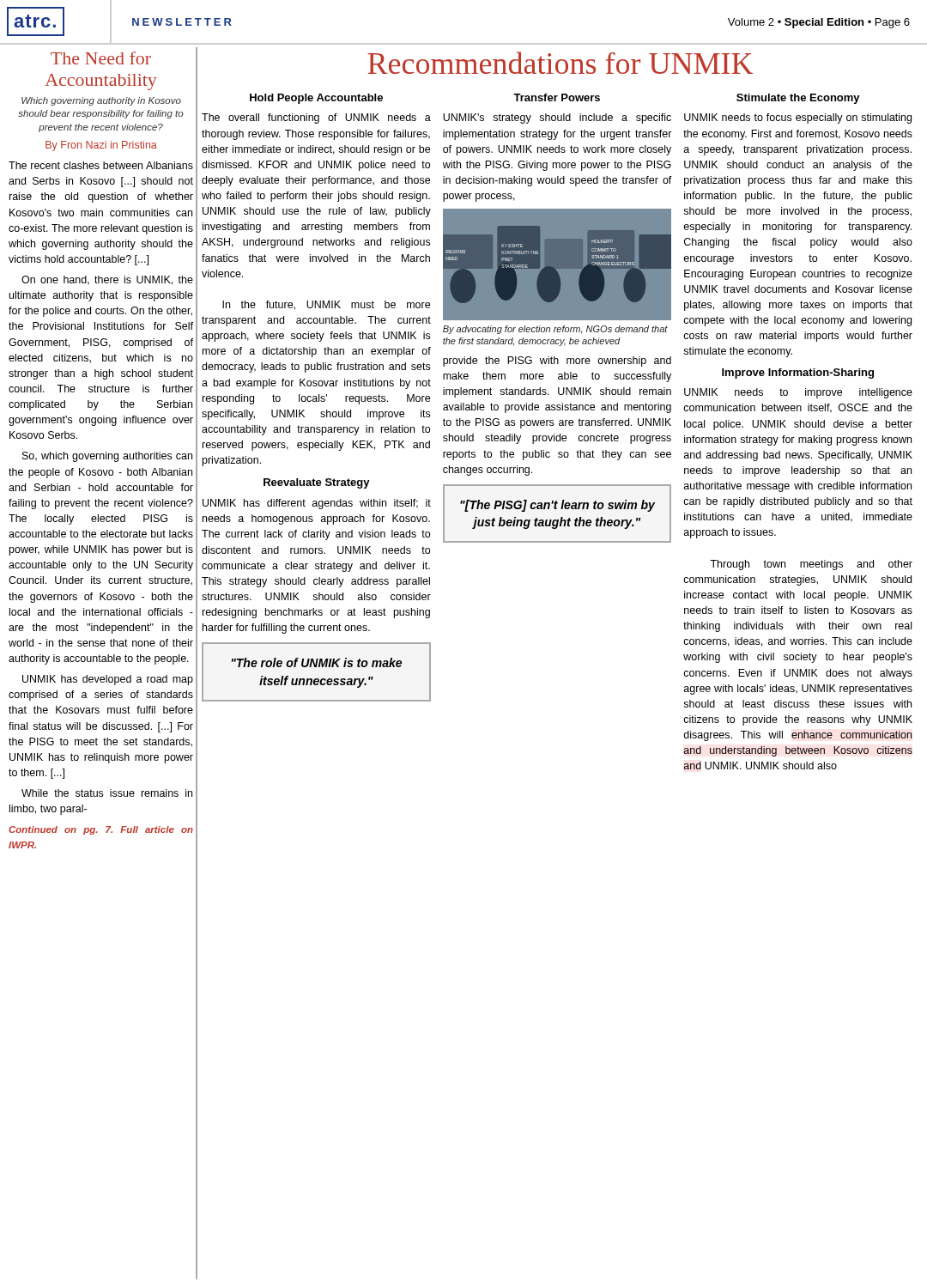Find the element starting "By advocating for election"
The width and height of the screenshot is (927, 1288).
pos(555,335)
